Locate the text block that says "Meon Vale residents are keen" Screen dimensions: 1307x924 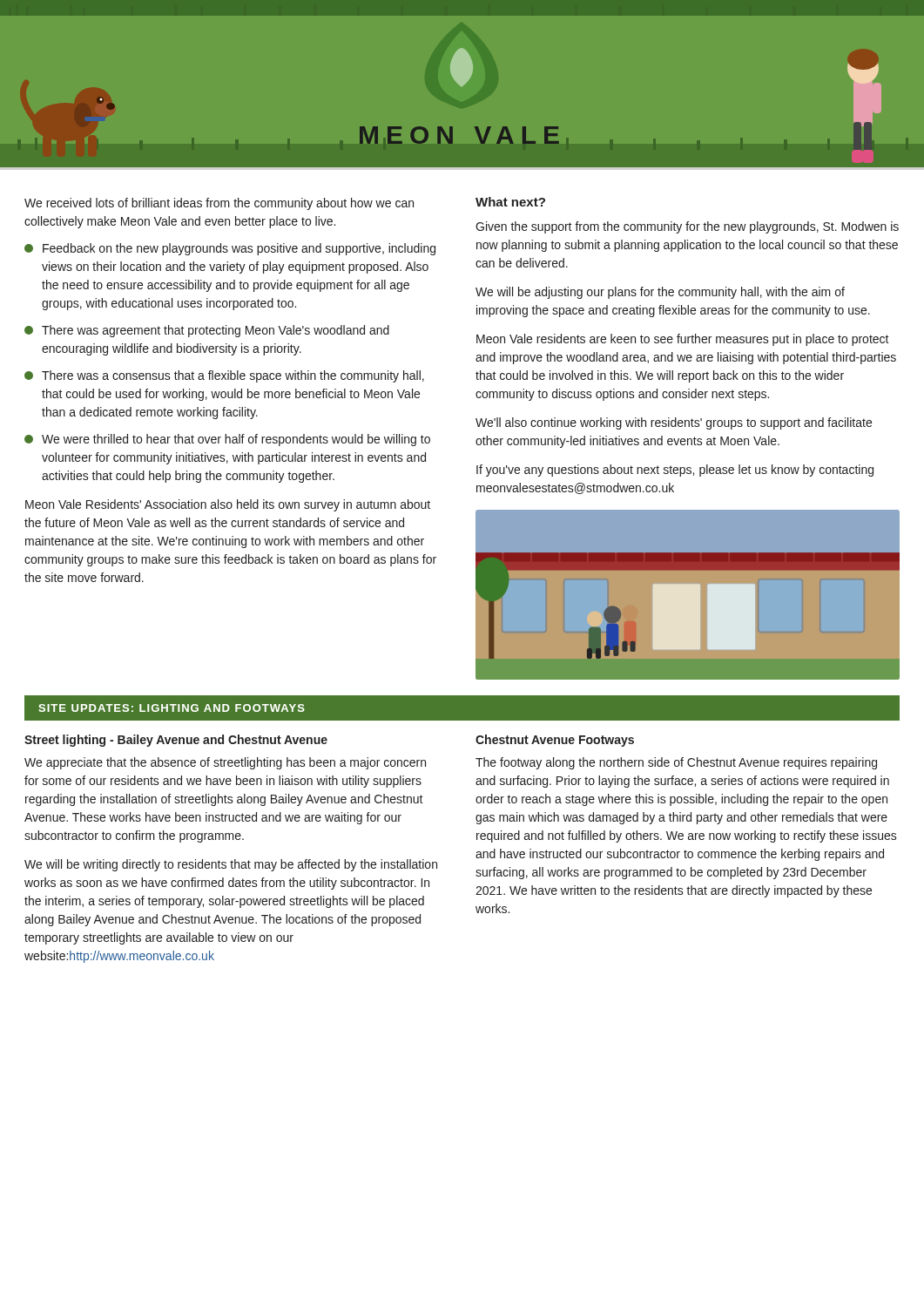(686, 366)
